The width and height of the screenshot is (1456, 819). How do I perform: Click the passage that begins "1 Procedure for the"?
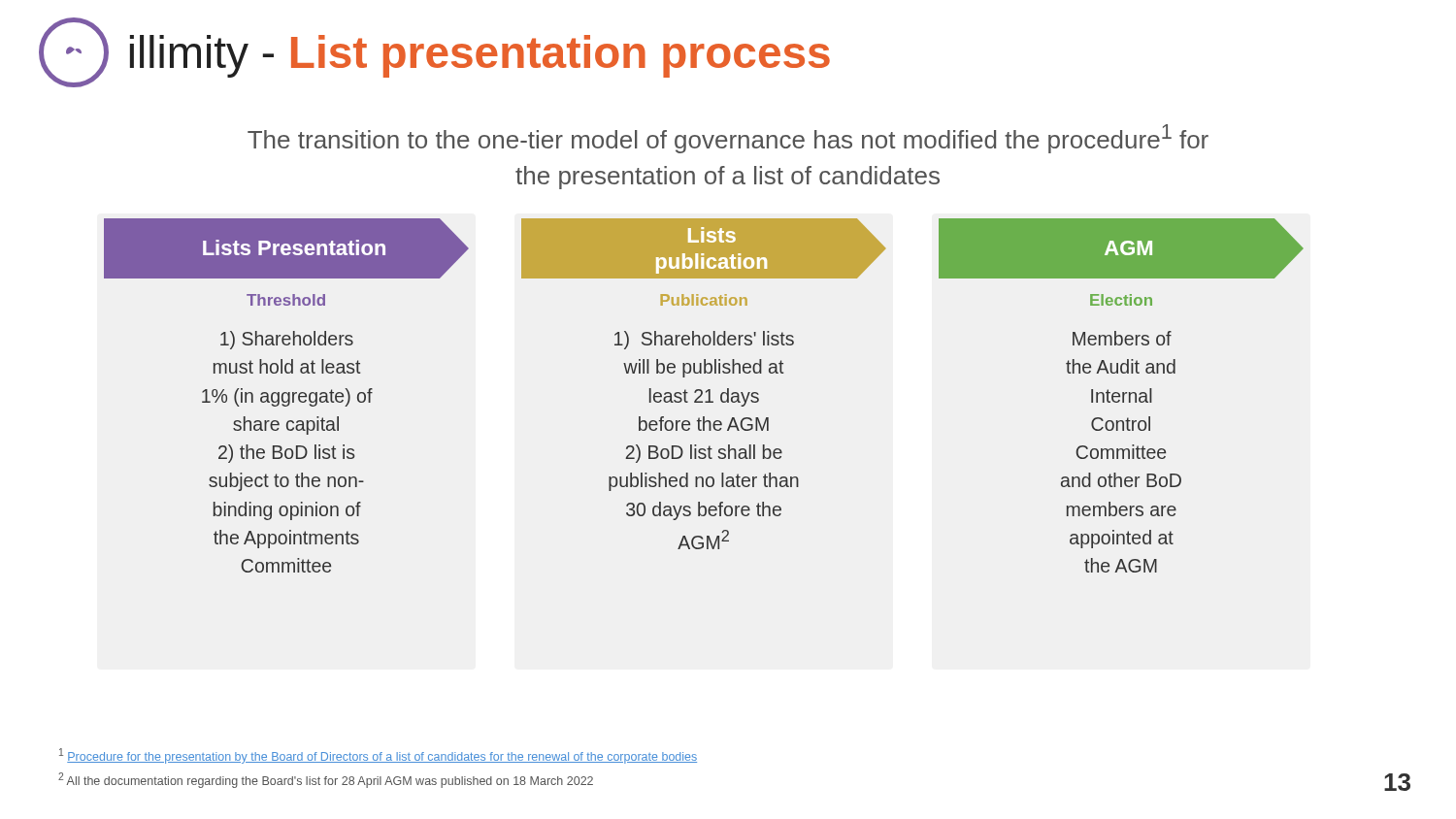click(378, 756)
